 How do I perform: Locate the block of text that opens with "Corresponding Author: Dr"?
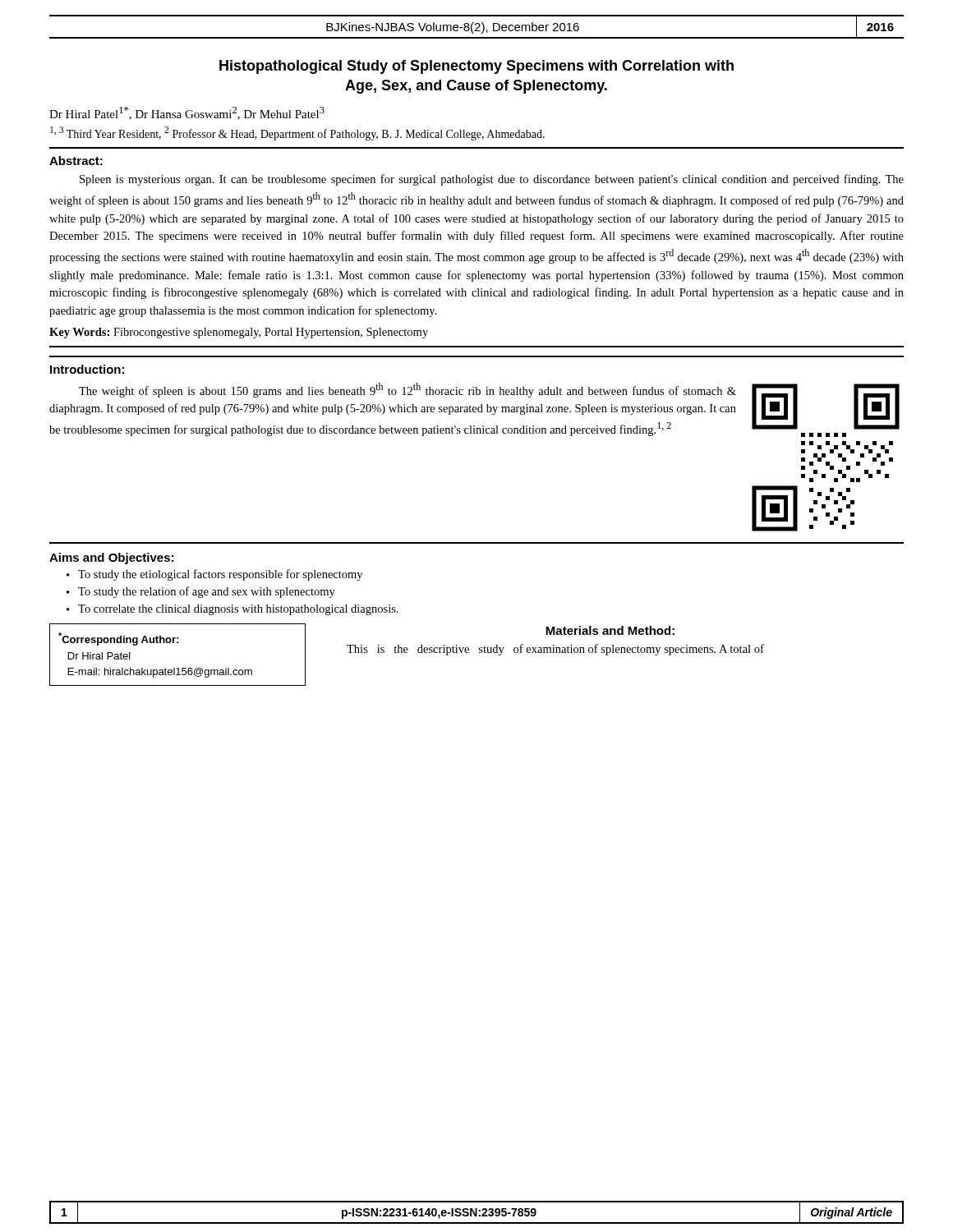click(x=155, y=654)
